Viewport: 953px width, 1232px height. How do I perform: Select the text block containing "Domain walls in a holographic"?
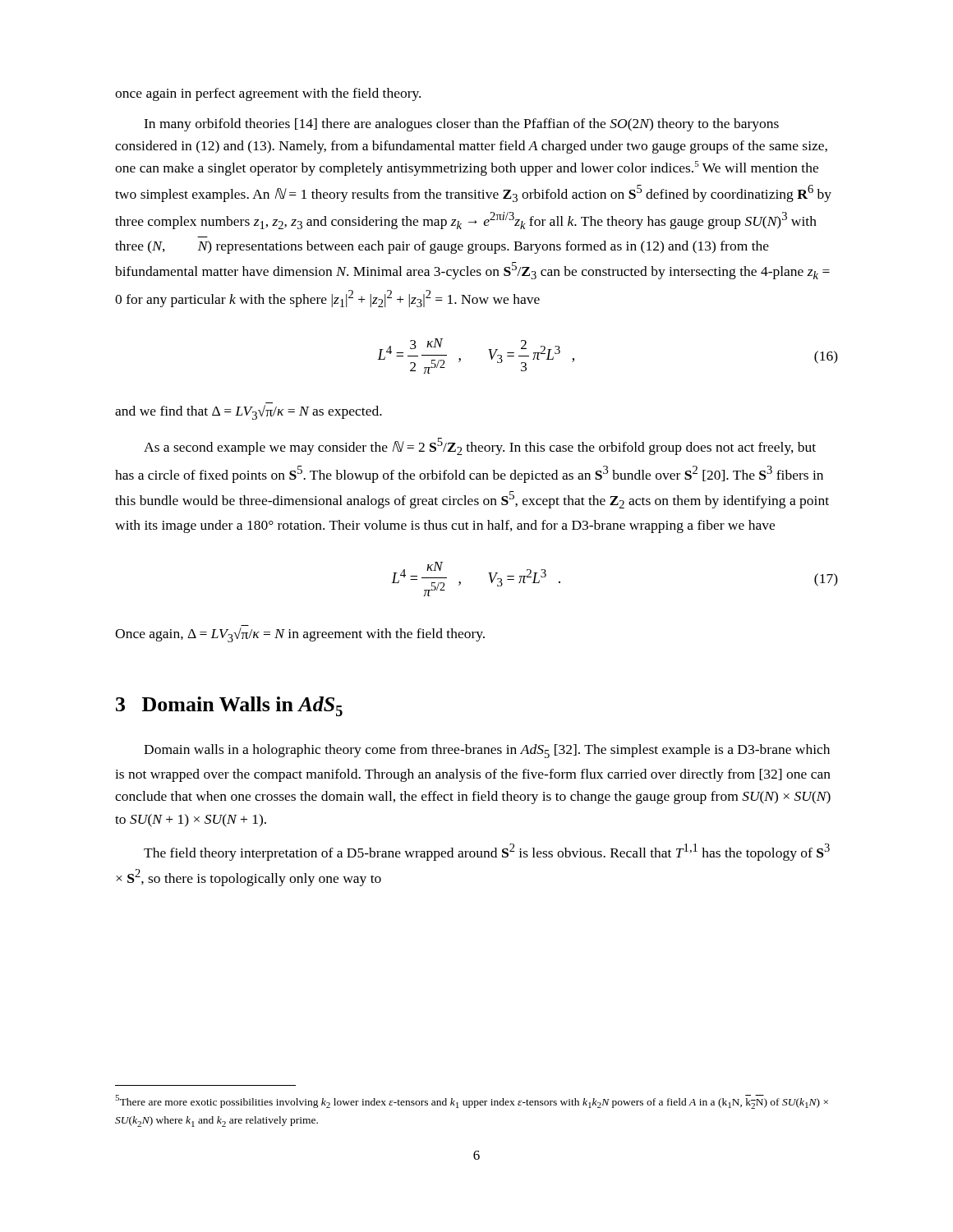point(473,784)
